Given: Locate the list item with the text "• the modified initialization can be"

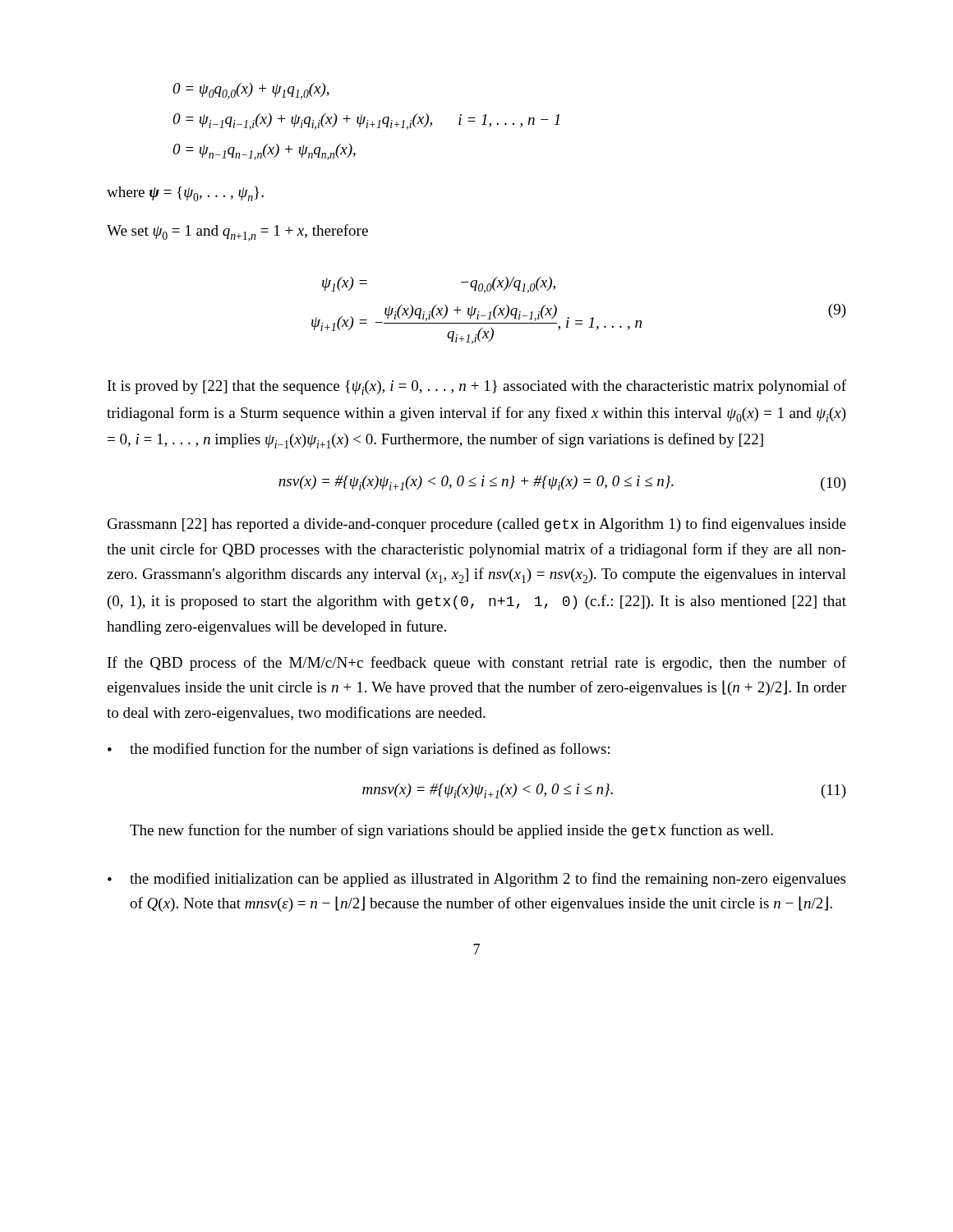Looking at the screenshot, I should coord(476,892).
